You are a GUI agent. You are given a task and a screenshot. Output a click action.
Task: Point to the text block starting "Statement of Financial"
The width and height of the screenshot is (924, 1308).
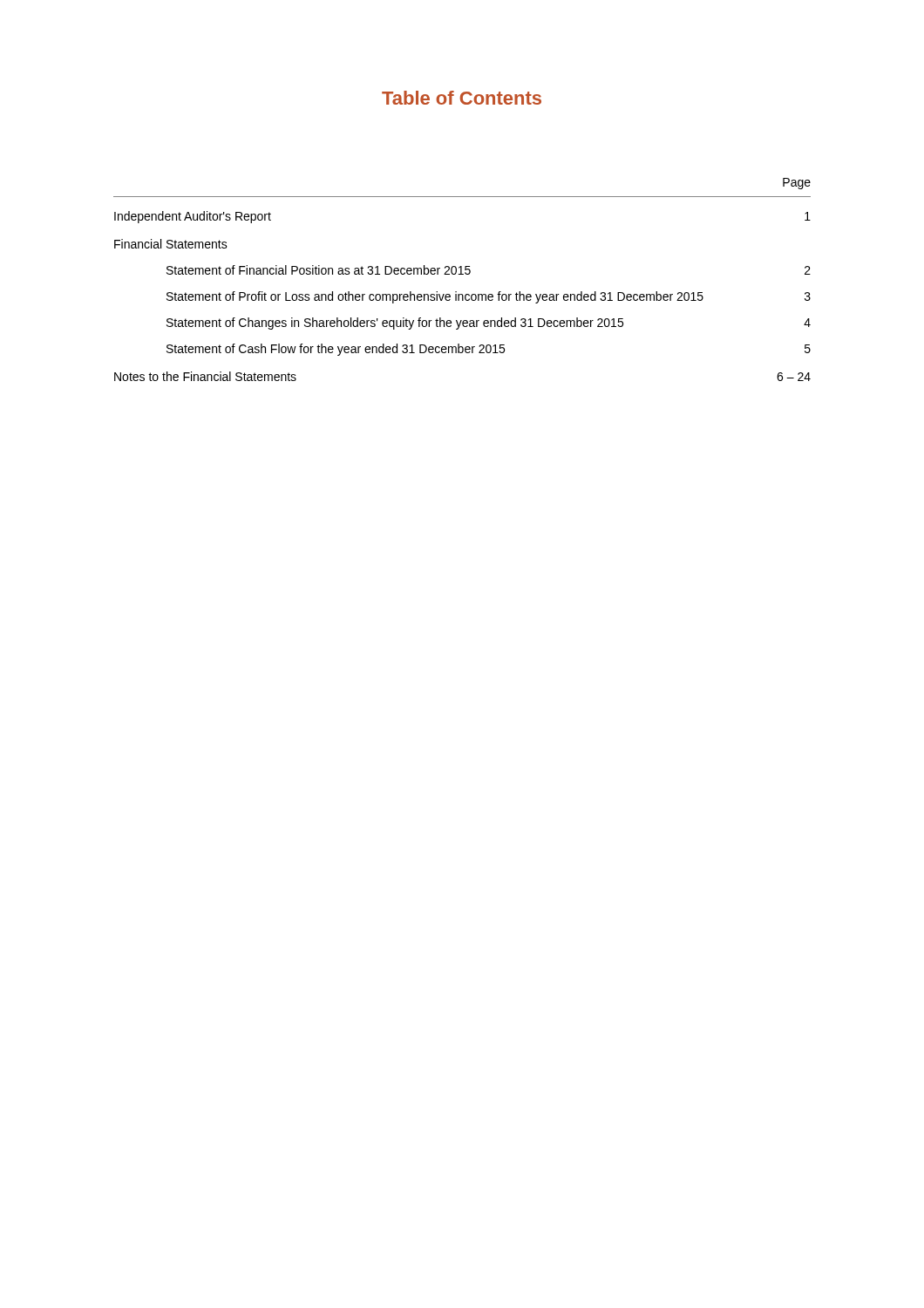pos(462,266)
